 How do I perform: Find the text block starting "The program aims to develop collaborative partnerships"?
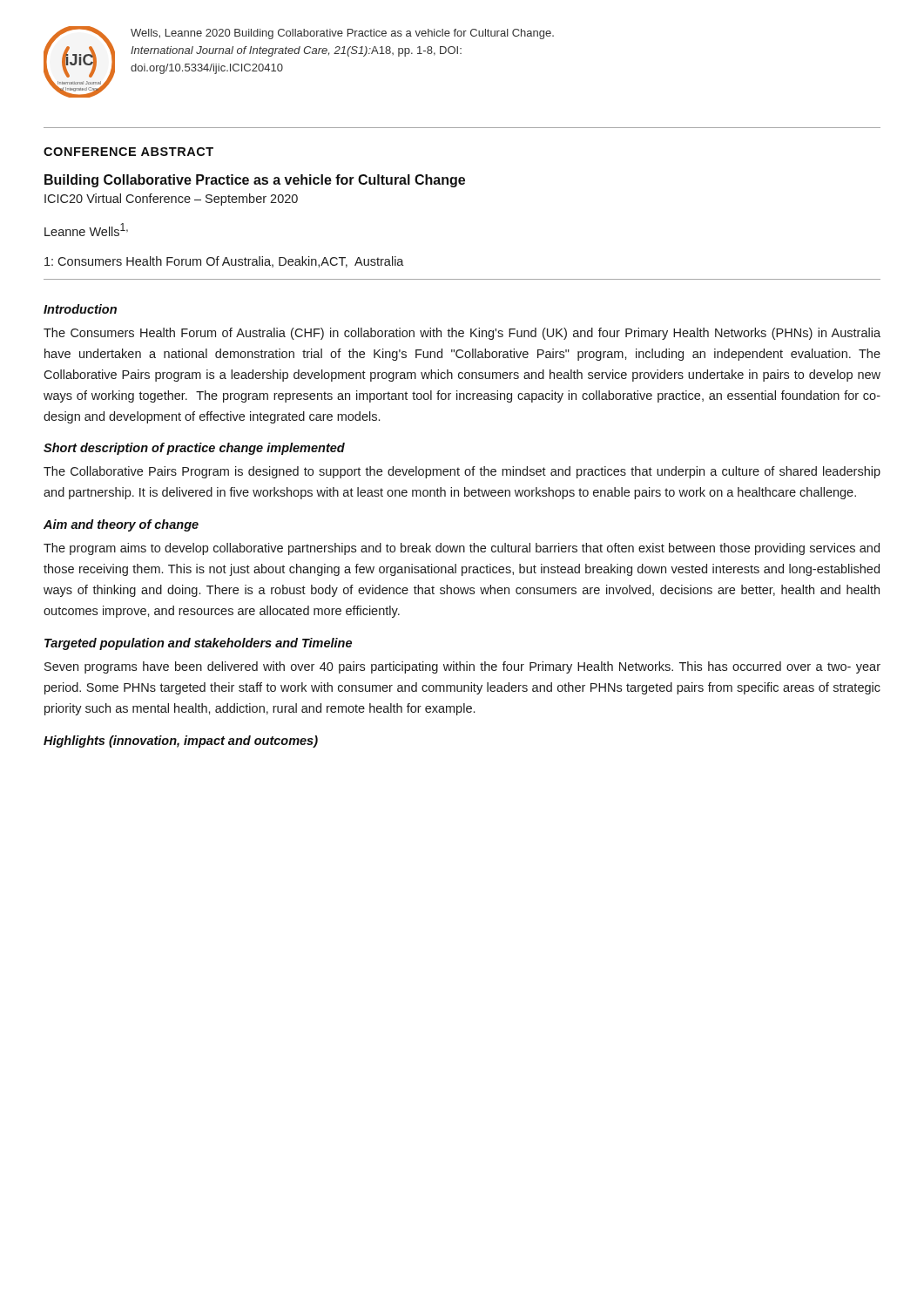[x=462, y=580]
